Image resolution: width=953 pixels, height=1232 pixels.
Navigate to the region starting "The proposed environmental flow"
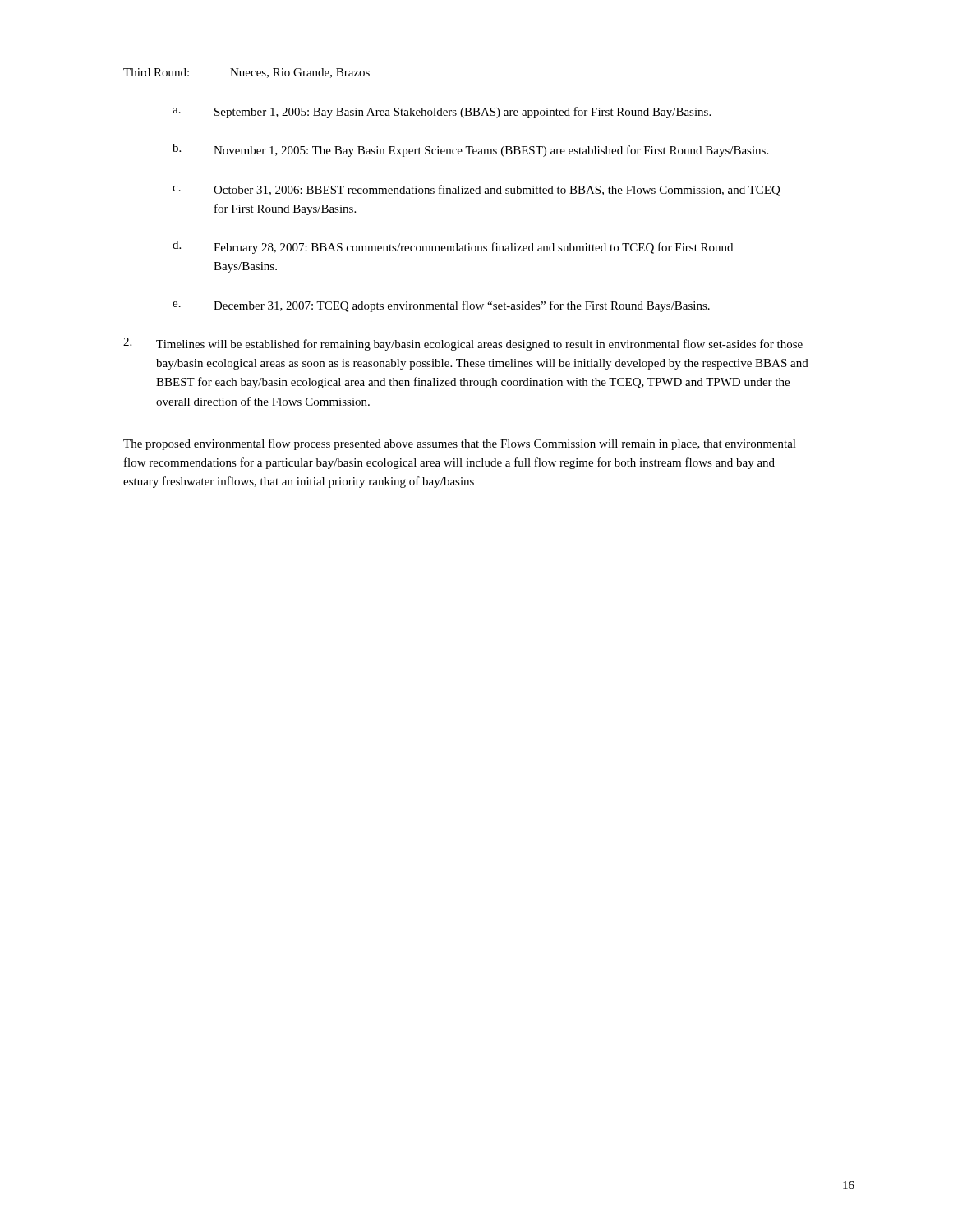(x=460, y=462)
